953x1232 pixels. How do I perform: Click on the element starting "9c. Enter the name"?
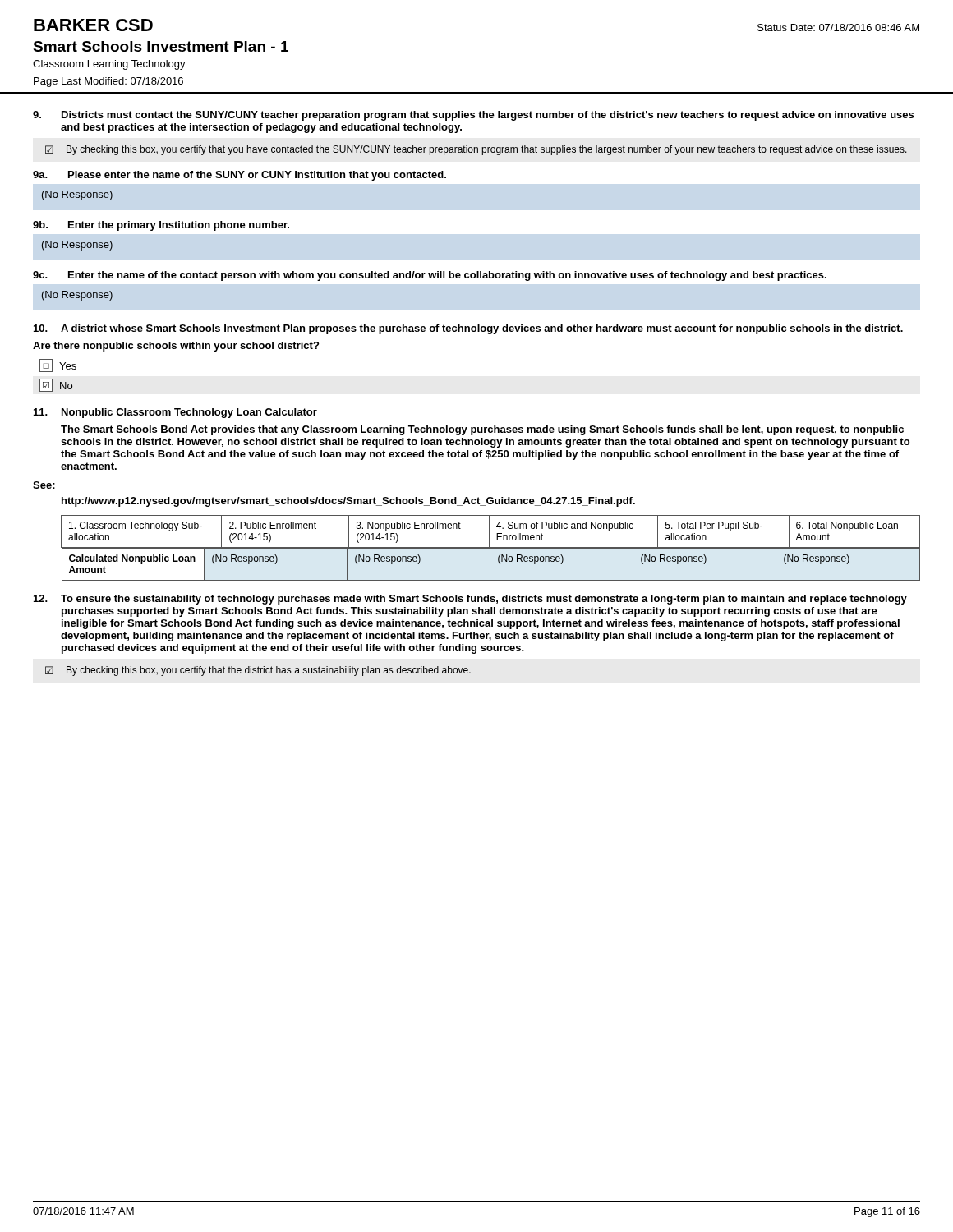[476, 275]
